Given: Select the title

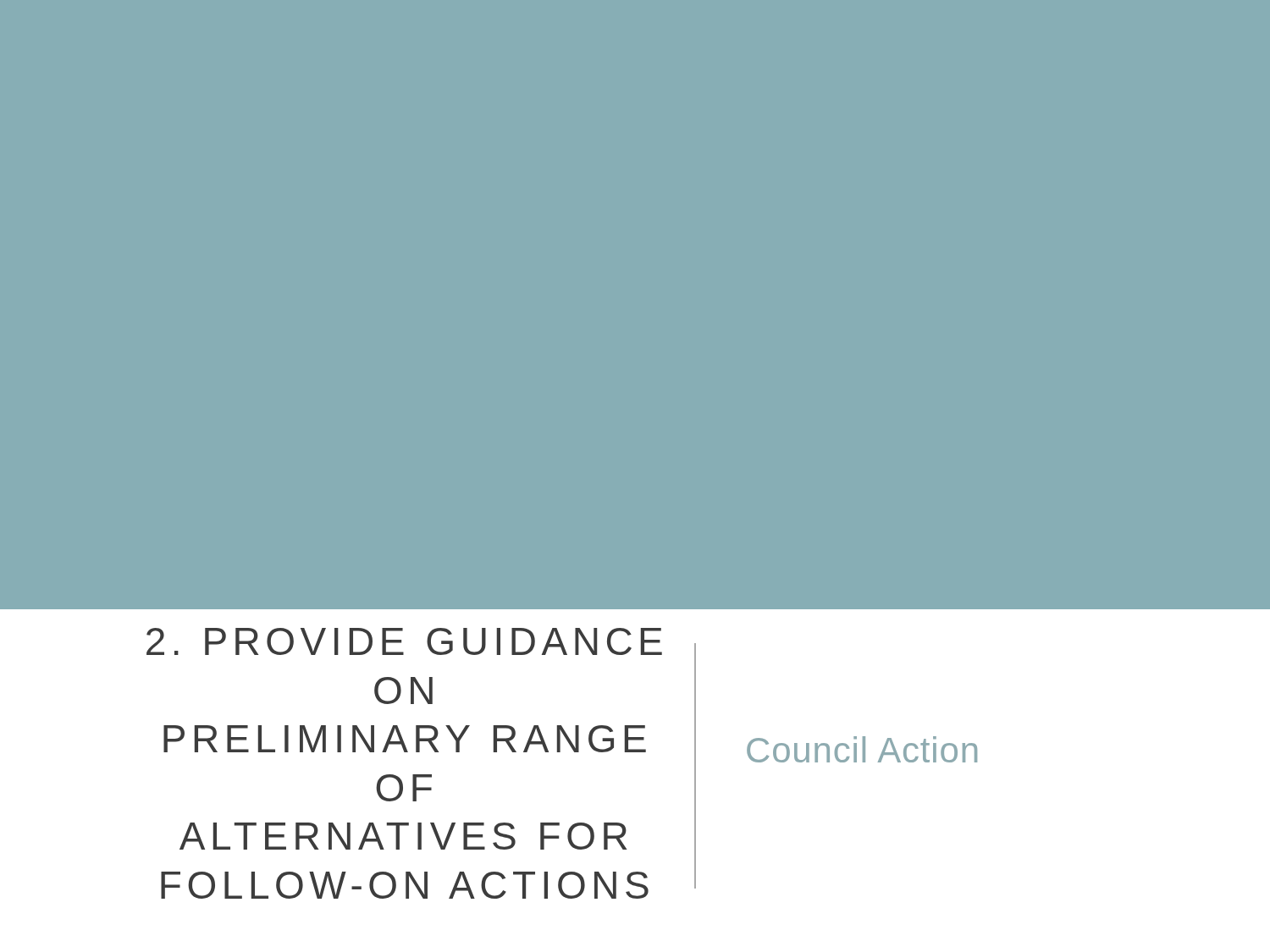Looking at the screenshot, I should tap(406, 764).
